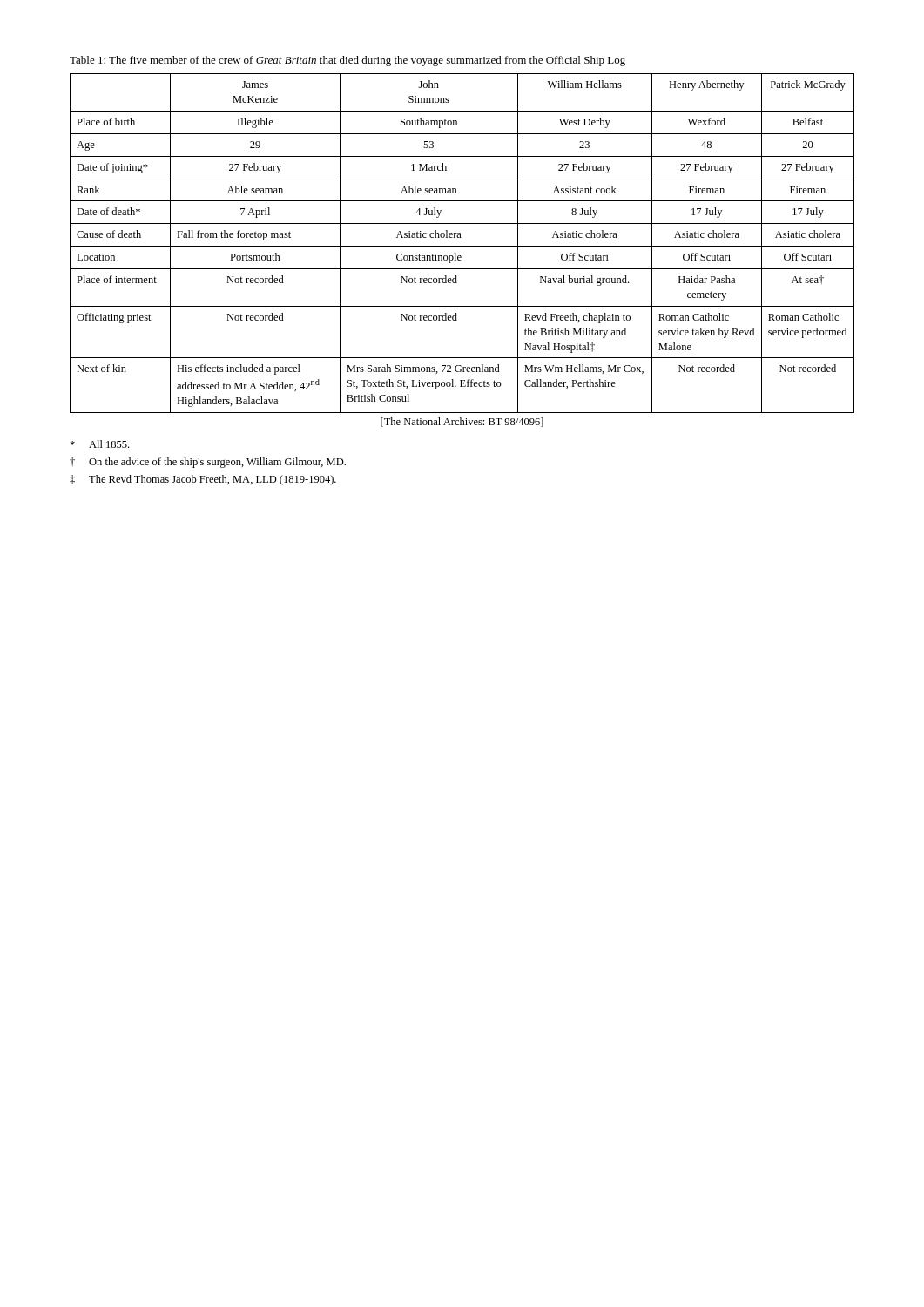Select the caption with the text "[The National Archives: BT 98/4096]"
924x1307 pixels.
coord(462,422)
